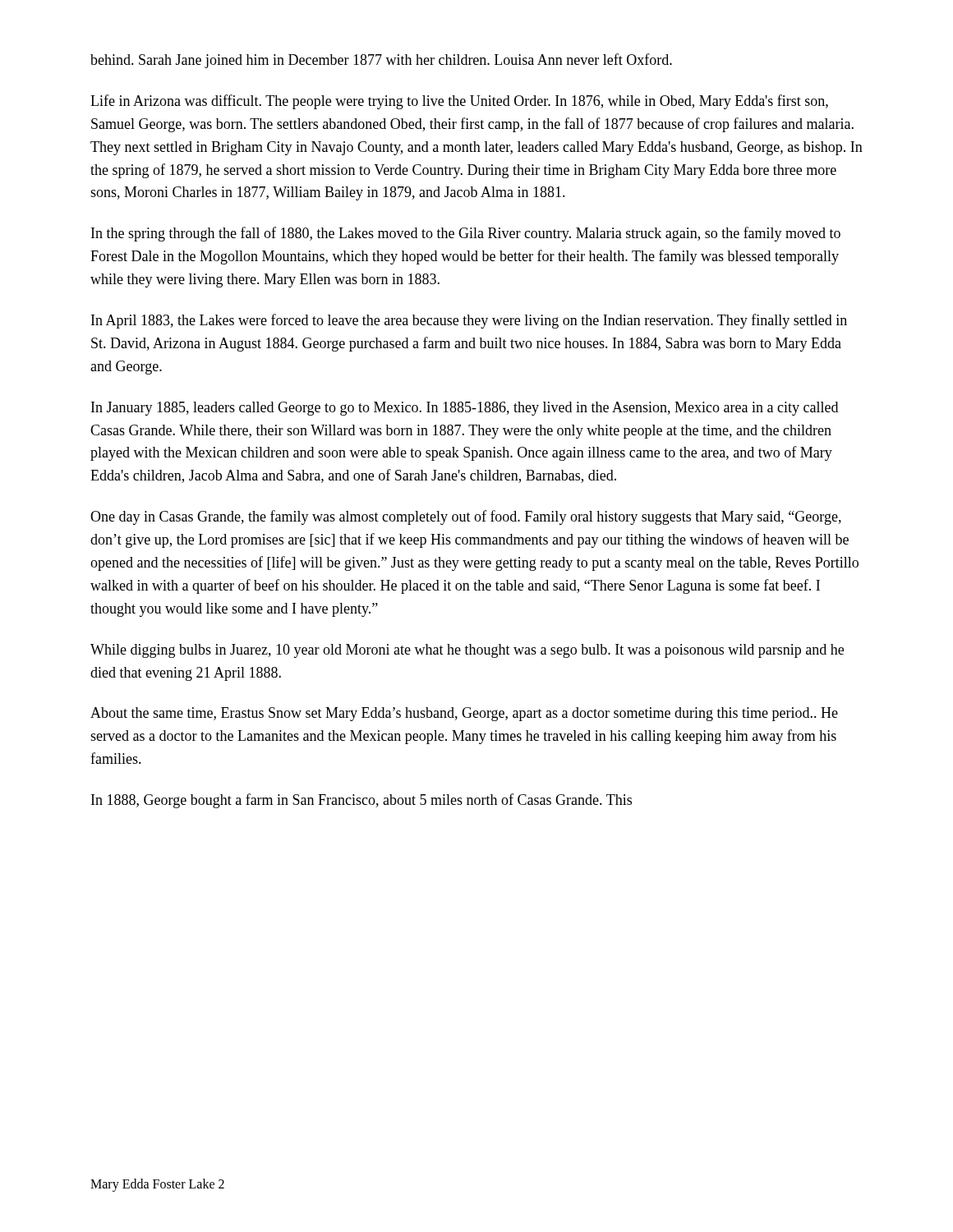Click on the text starting "Life in Arizona was"
Image resolution: width=953 pixels, height=1232 pixels.
coord(476,147)
